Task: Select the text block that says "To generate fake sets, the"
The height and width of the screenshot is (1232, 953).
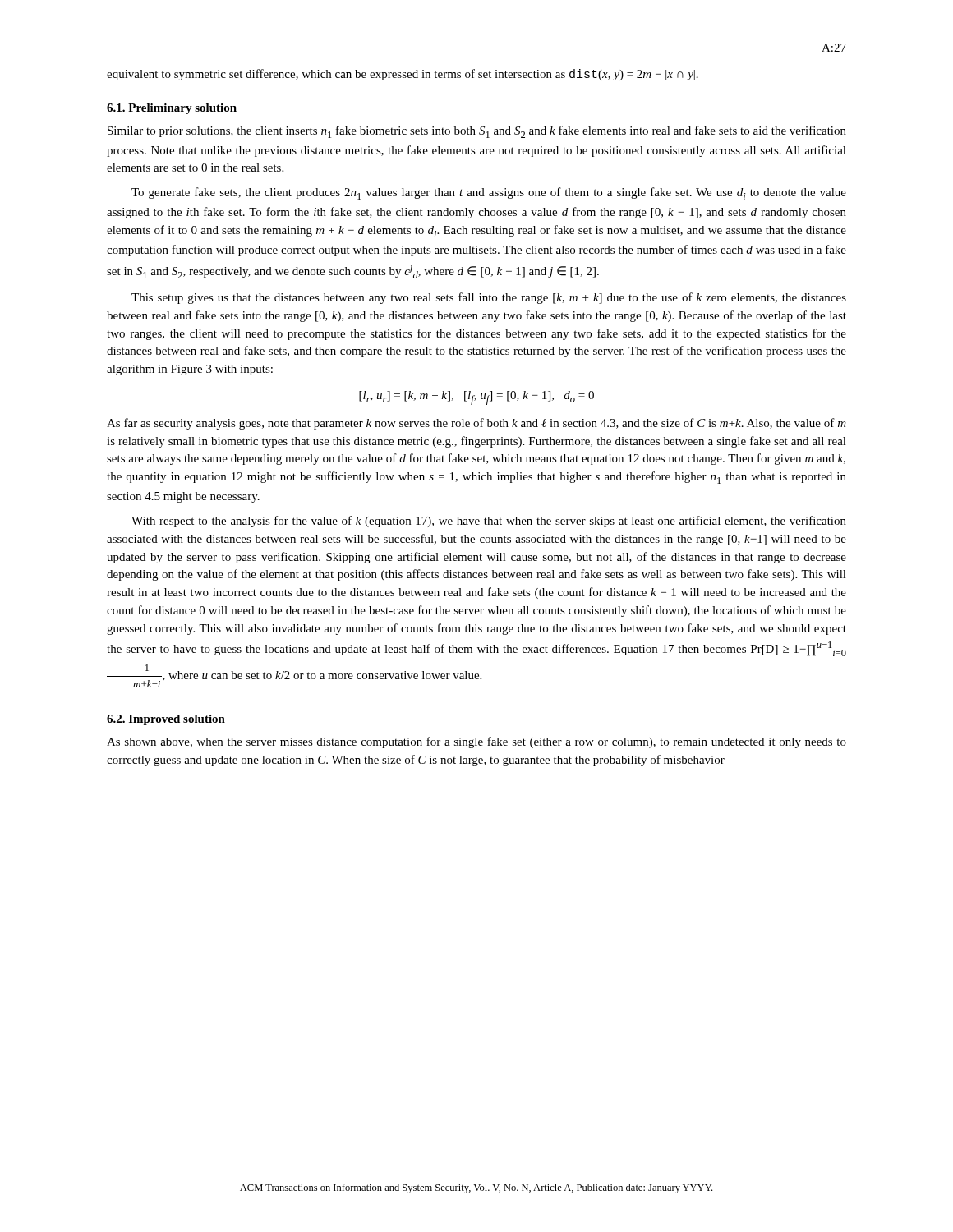Action: pos(476,233)
